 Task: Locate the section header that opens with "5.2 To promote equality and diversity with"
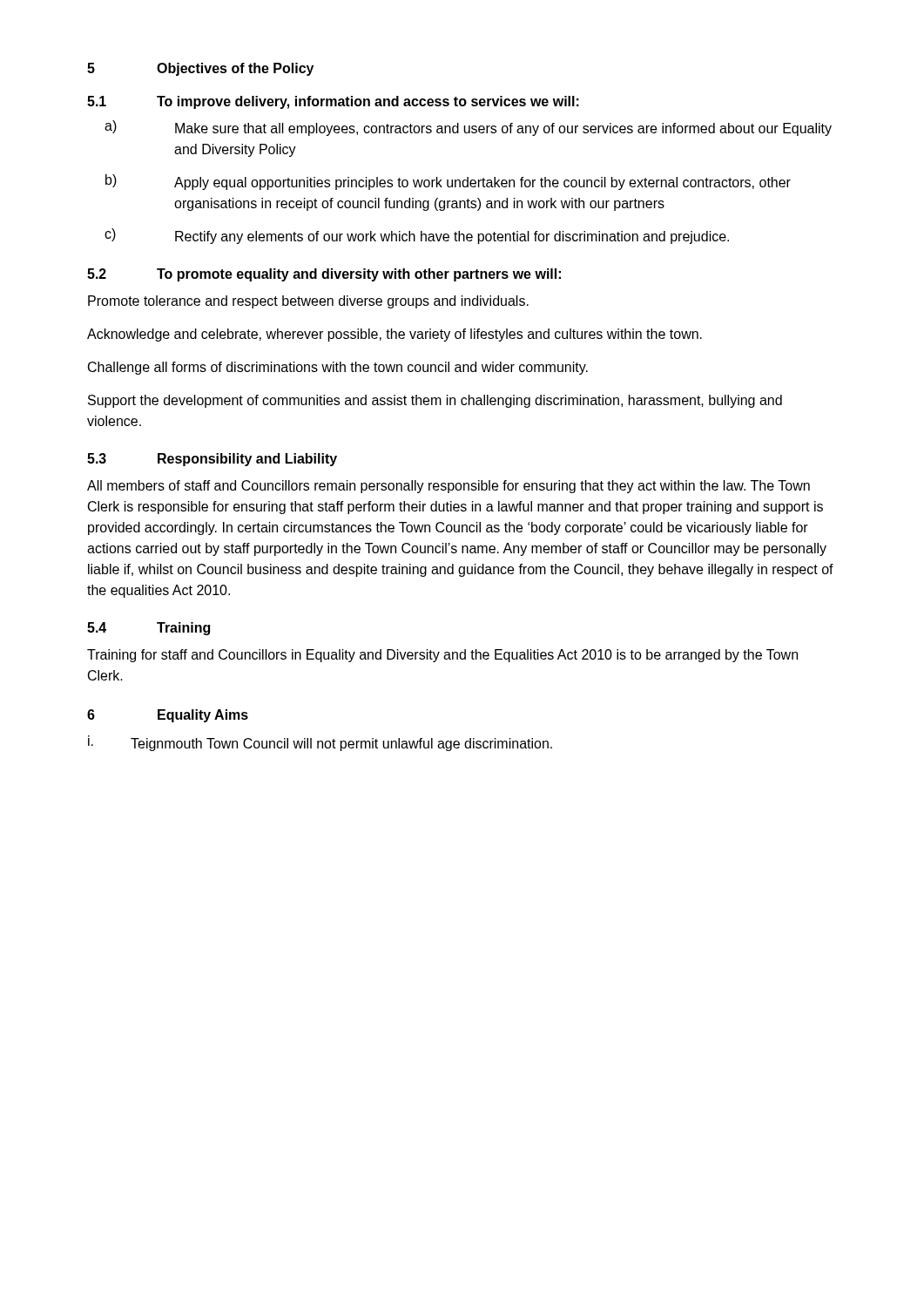point(325,274)
